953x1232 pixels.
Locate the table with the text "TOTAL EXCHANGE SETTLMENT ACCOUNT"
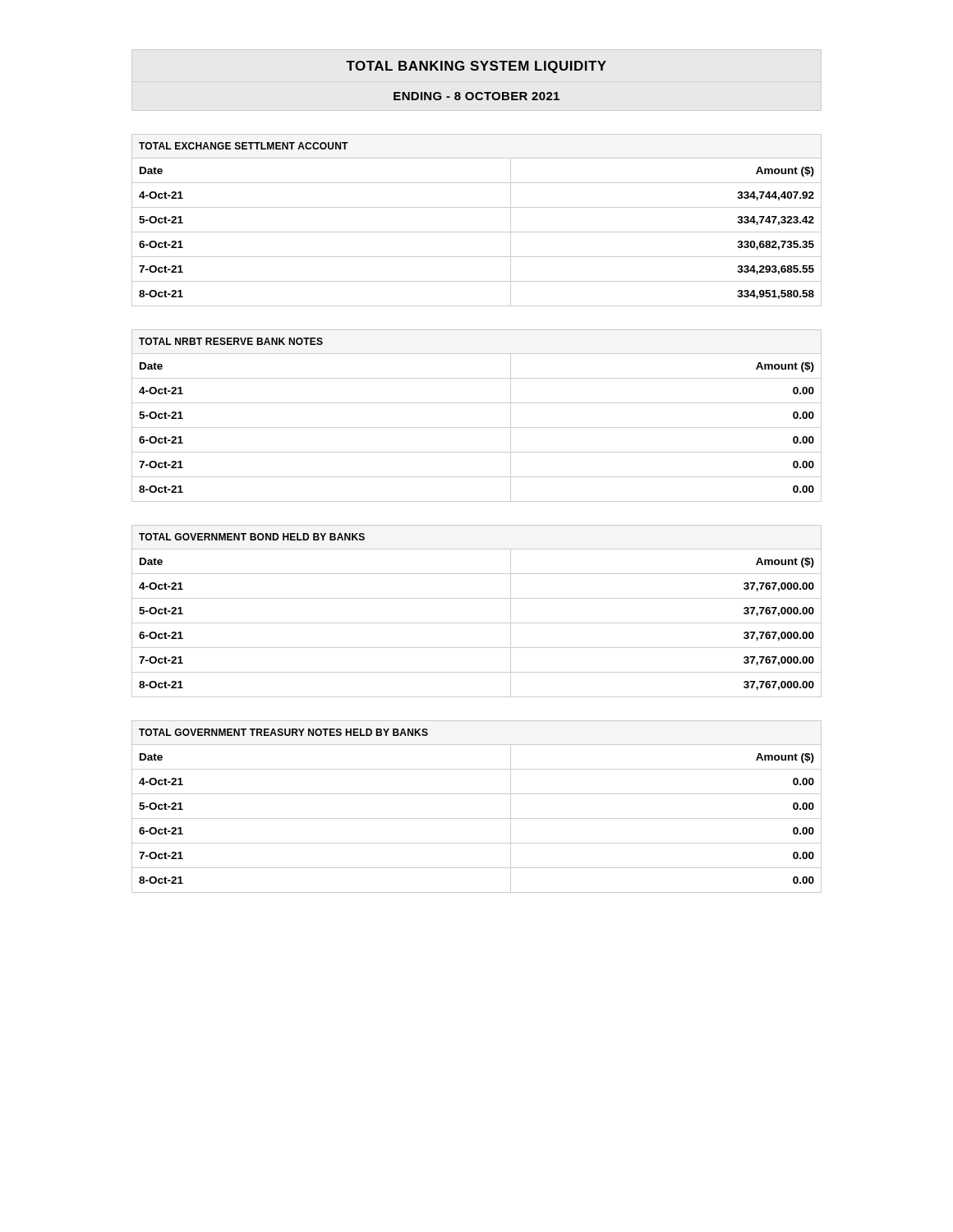coord(476,220)
